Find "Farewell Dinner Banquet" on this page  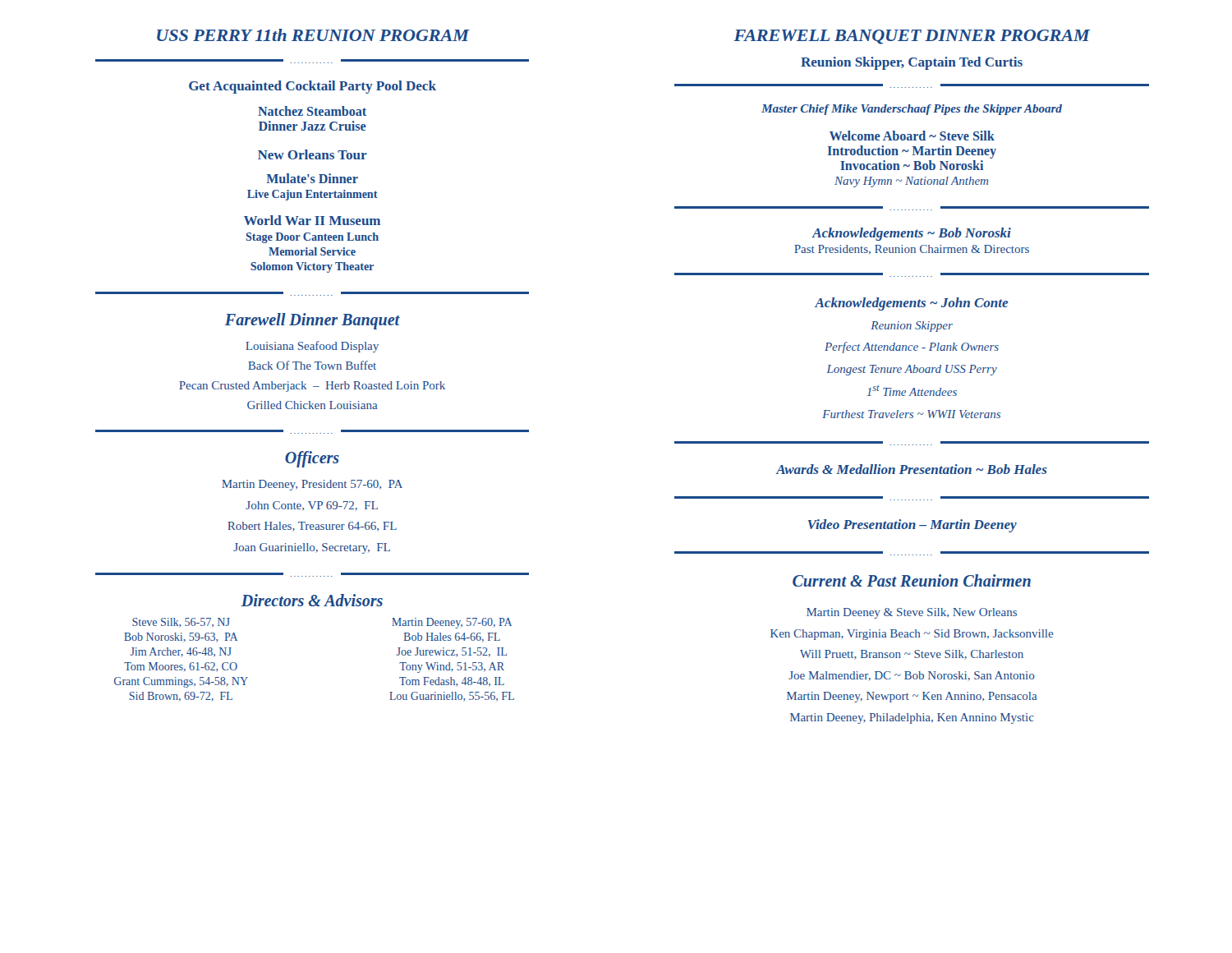(312, 320)
